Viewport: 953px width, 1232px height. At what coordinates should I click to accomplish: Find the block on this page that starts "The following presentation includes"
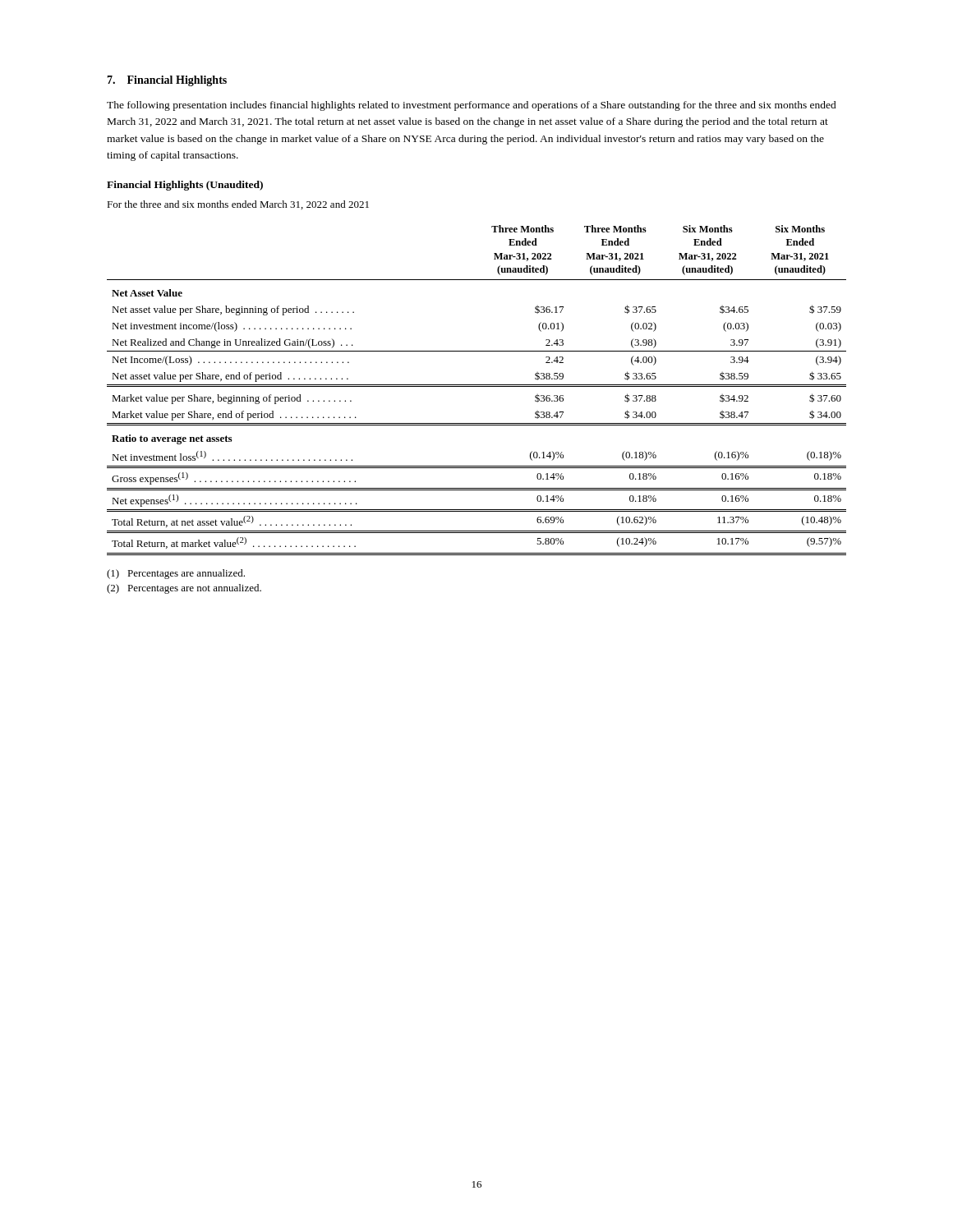pos(471,130)
